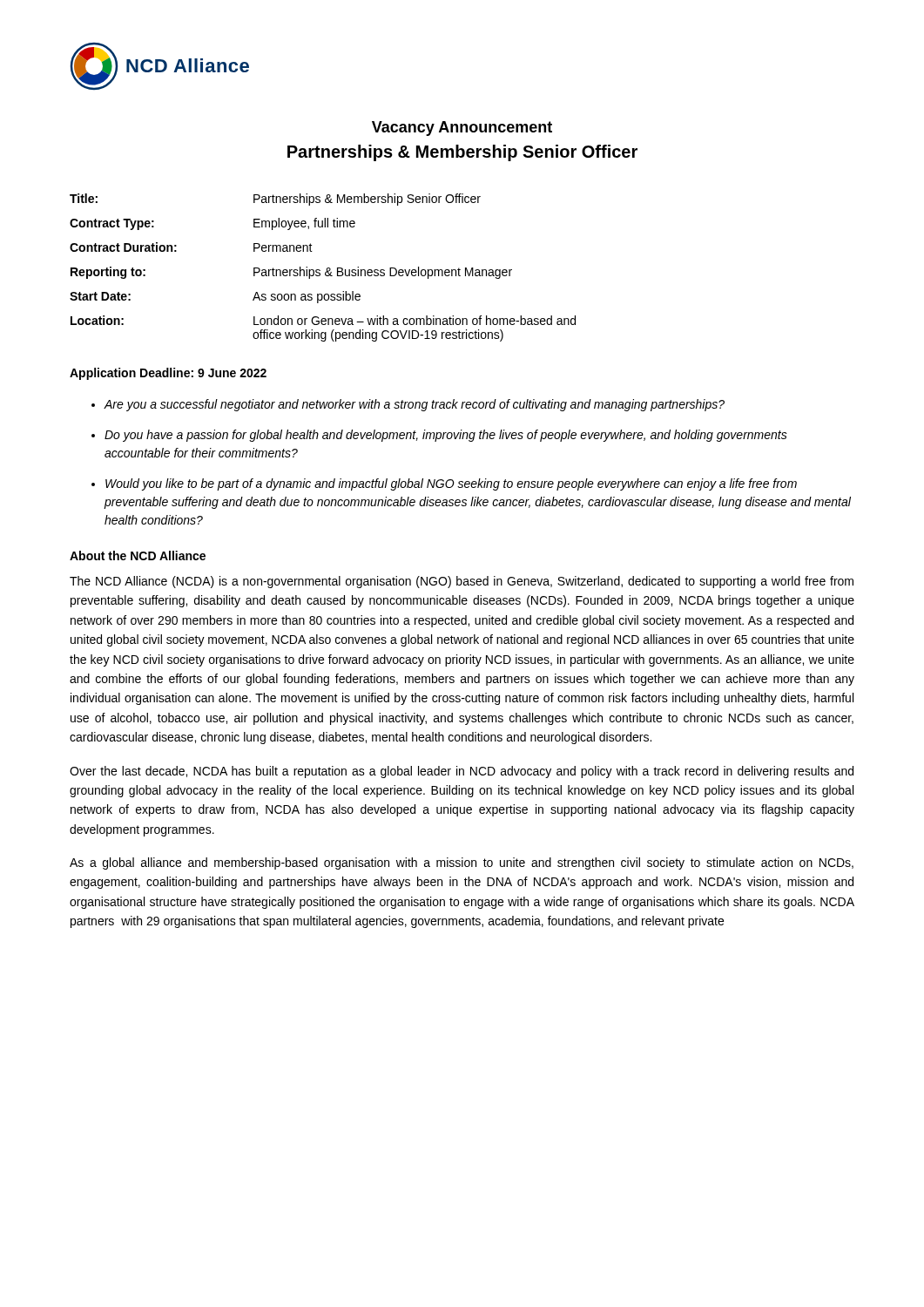Click on the text that says "Application Deadline: 9 June 2022"
This screenshot has height=1307, width=924.
point(168,373)
